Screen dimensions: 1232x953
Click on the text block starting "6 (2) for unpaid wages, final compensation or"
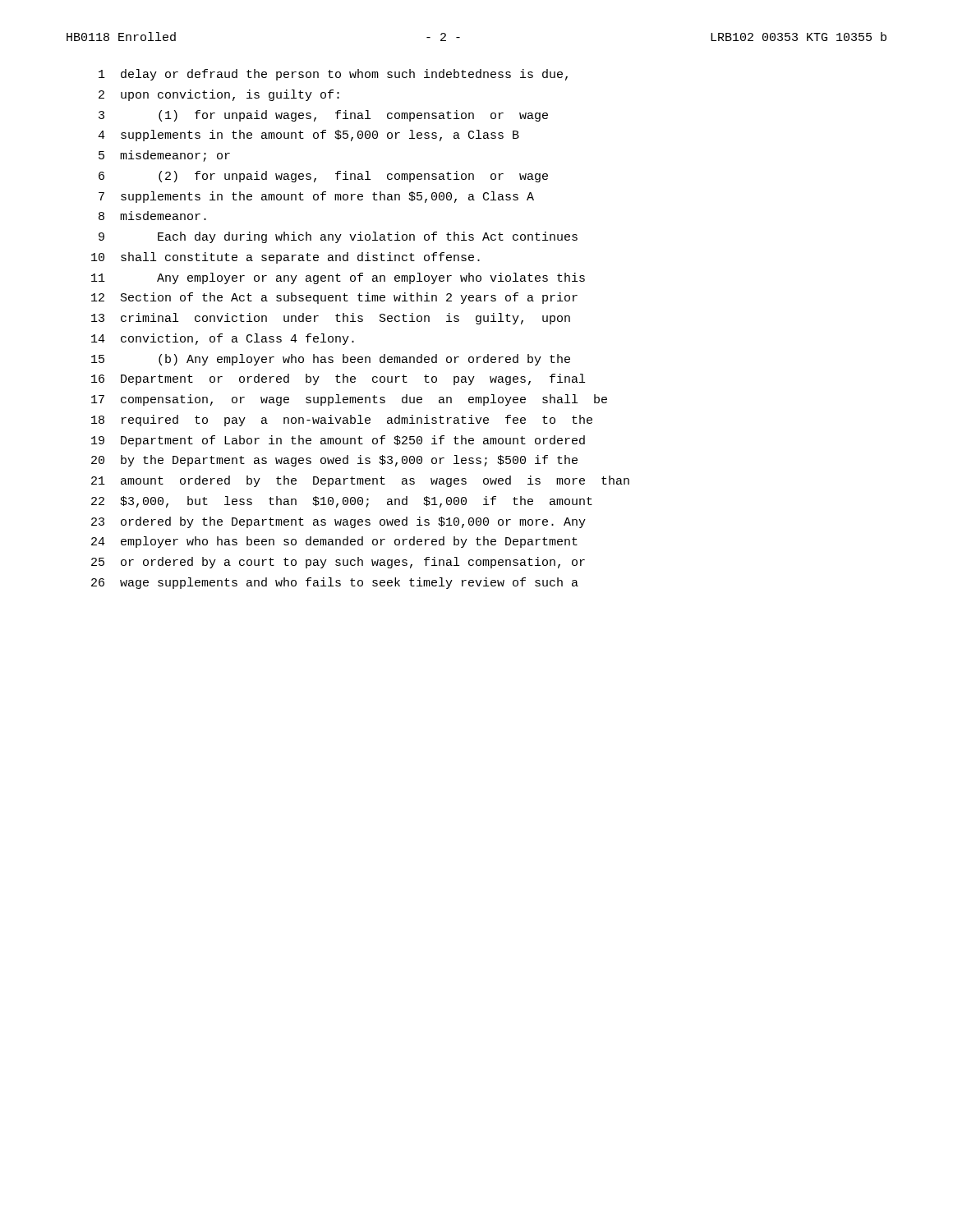[x=476, y=198]
